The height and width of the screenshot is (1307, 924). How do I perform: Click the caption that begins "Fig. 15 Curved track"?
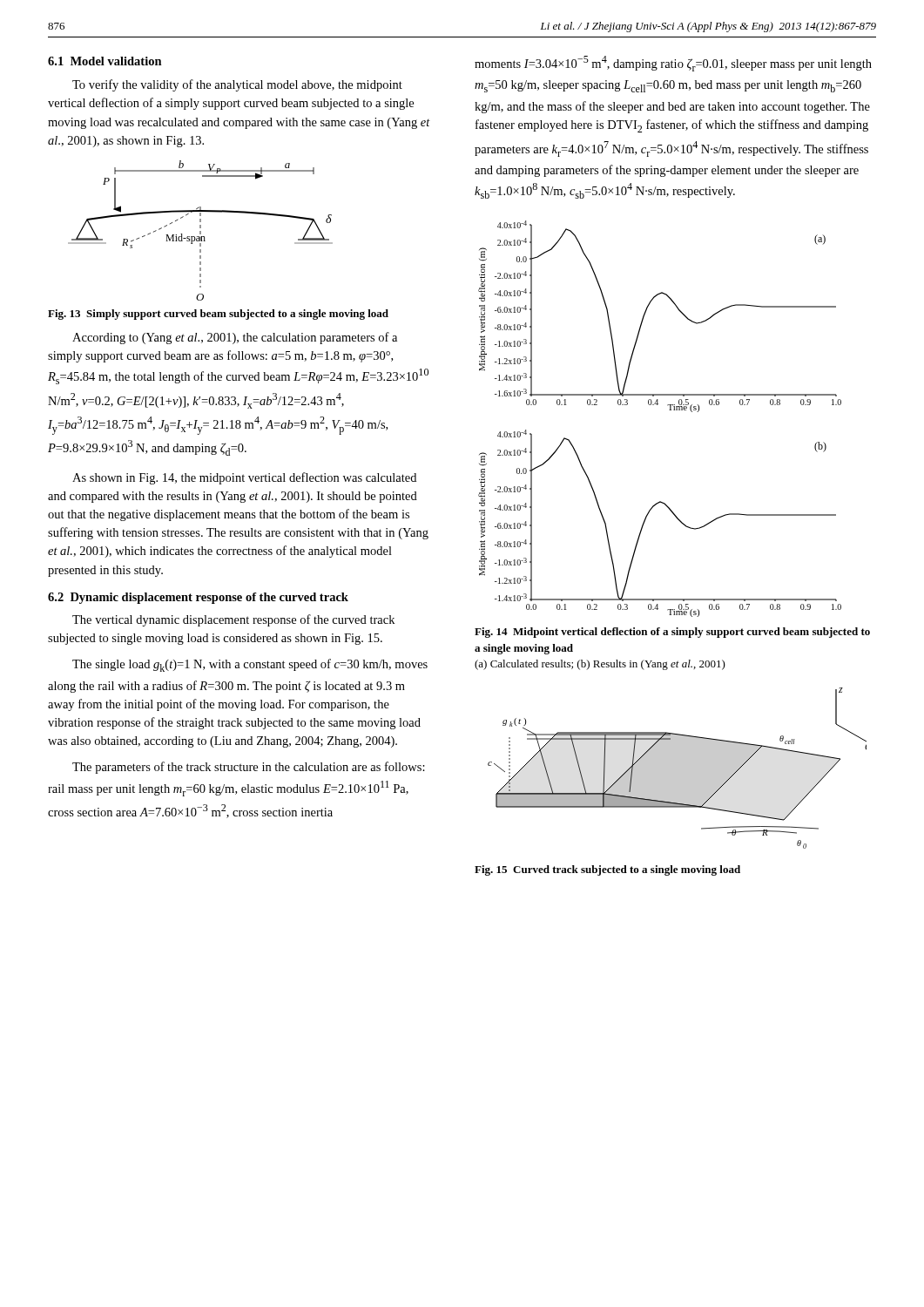[x=608, y=869]
